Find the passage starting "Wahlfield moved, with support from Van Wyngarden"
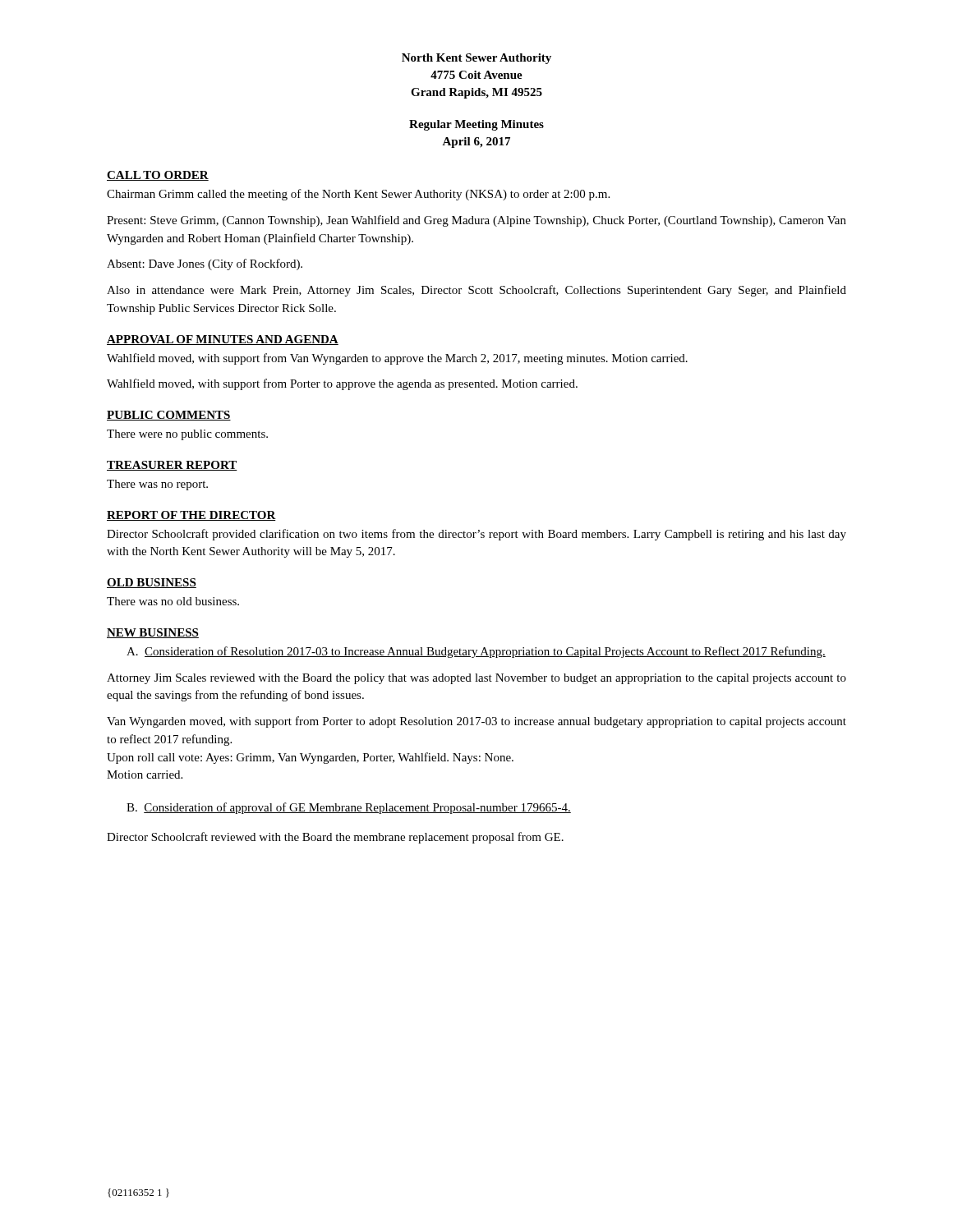This screenshot has height=1232, width=953. [x=397, y=358]
